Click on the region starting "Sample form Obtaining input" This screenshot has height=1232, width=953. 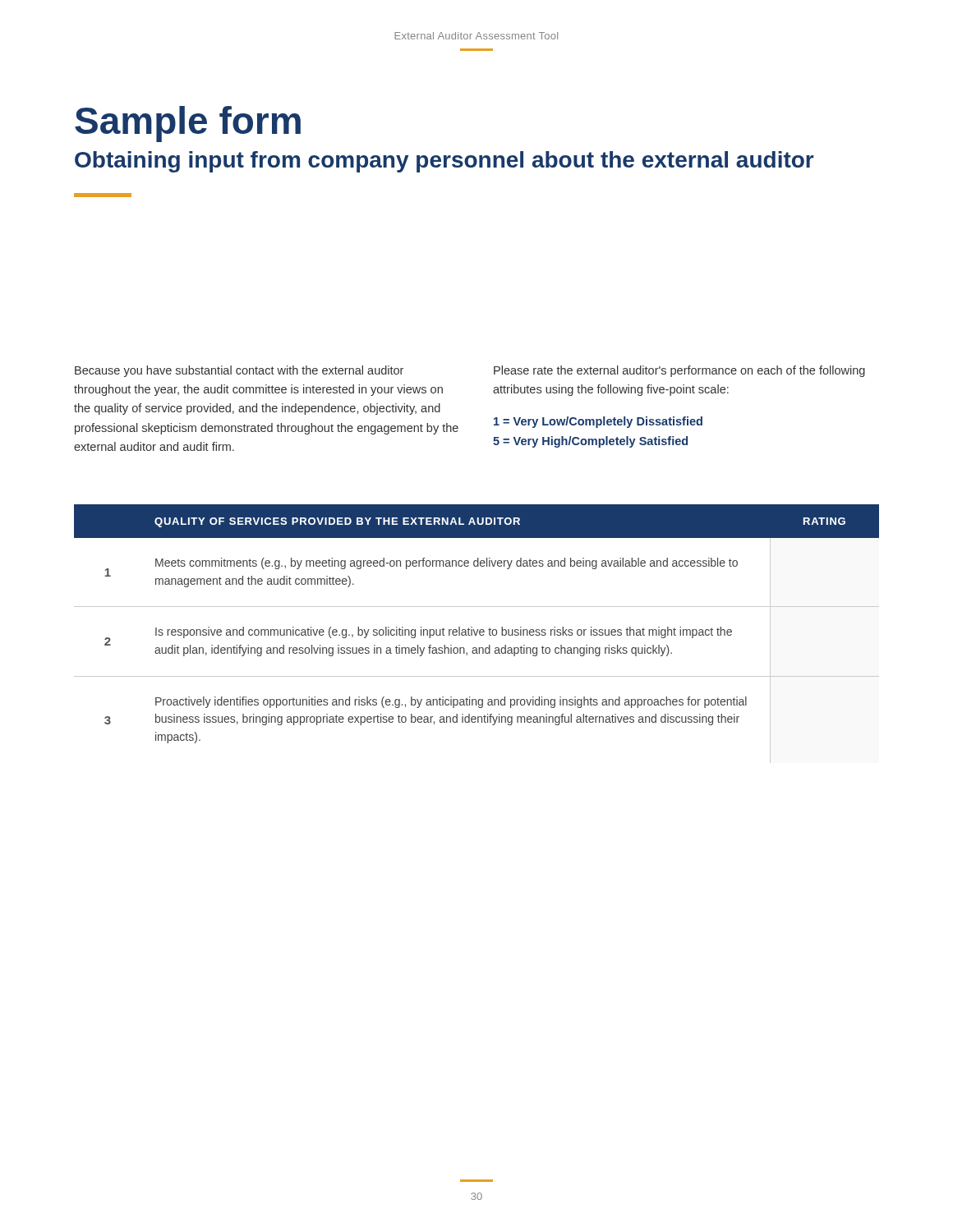click(476, 148)
